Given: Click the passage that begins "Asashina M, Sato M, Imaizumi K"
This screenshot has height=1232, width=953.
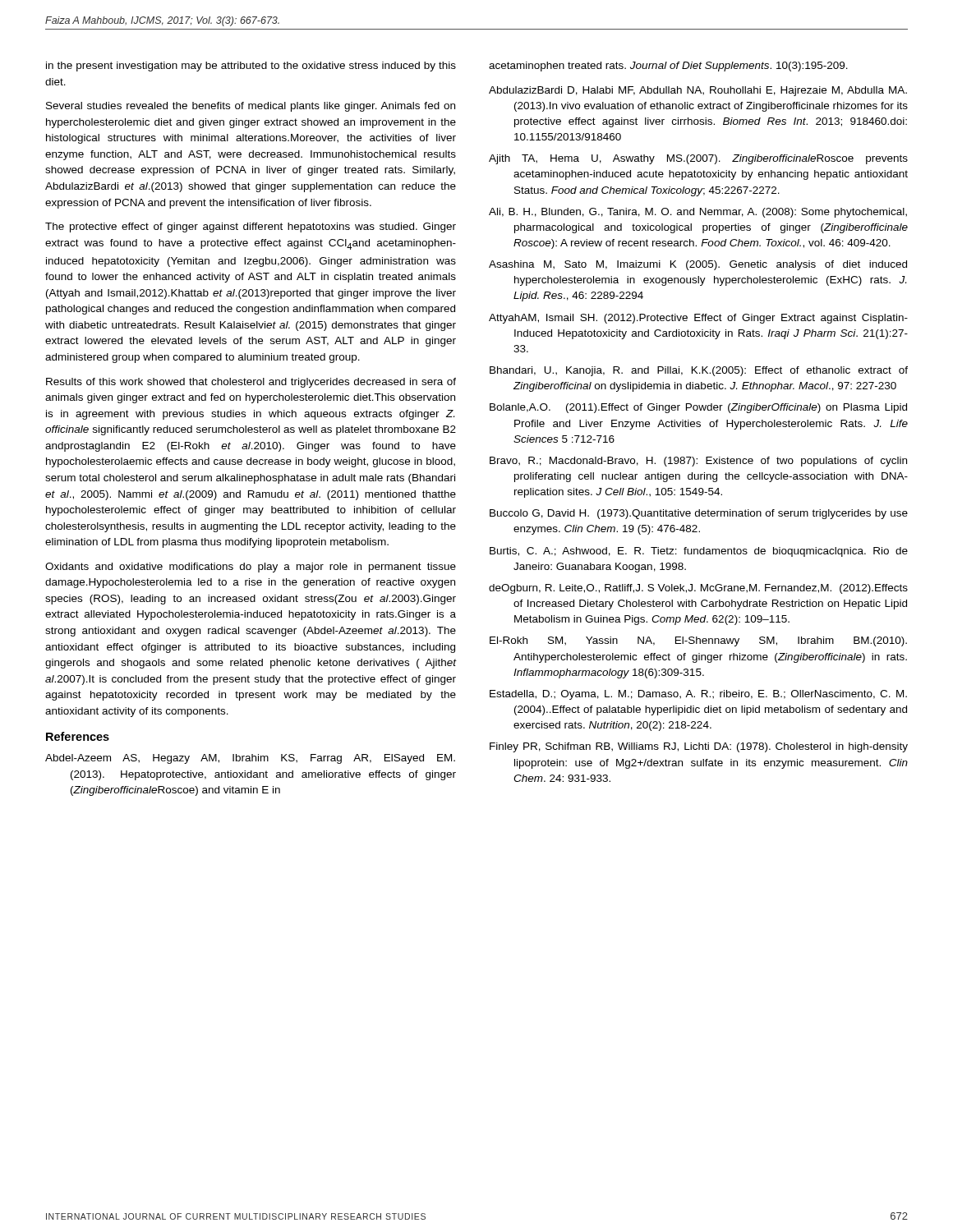Looking at the screenshot, I should click(x=698, y=280).
